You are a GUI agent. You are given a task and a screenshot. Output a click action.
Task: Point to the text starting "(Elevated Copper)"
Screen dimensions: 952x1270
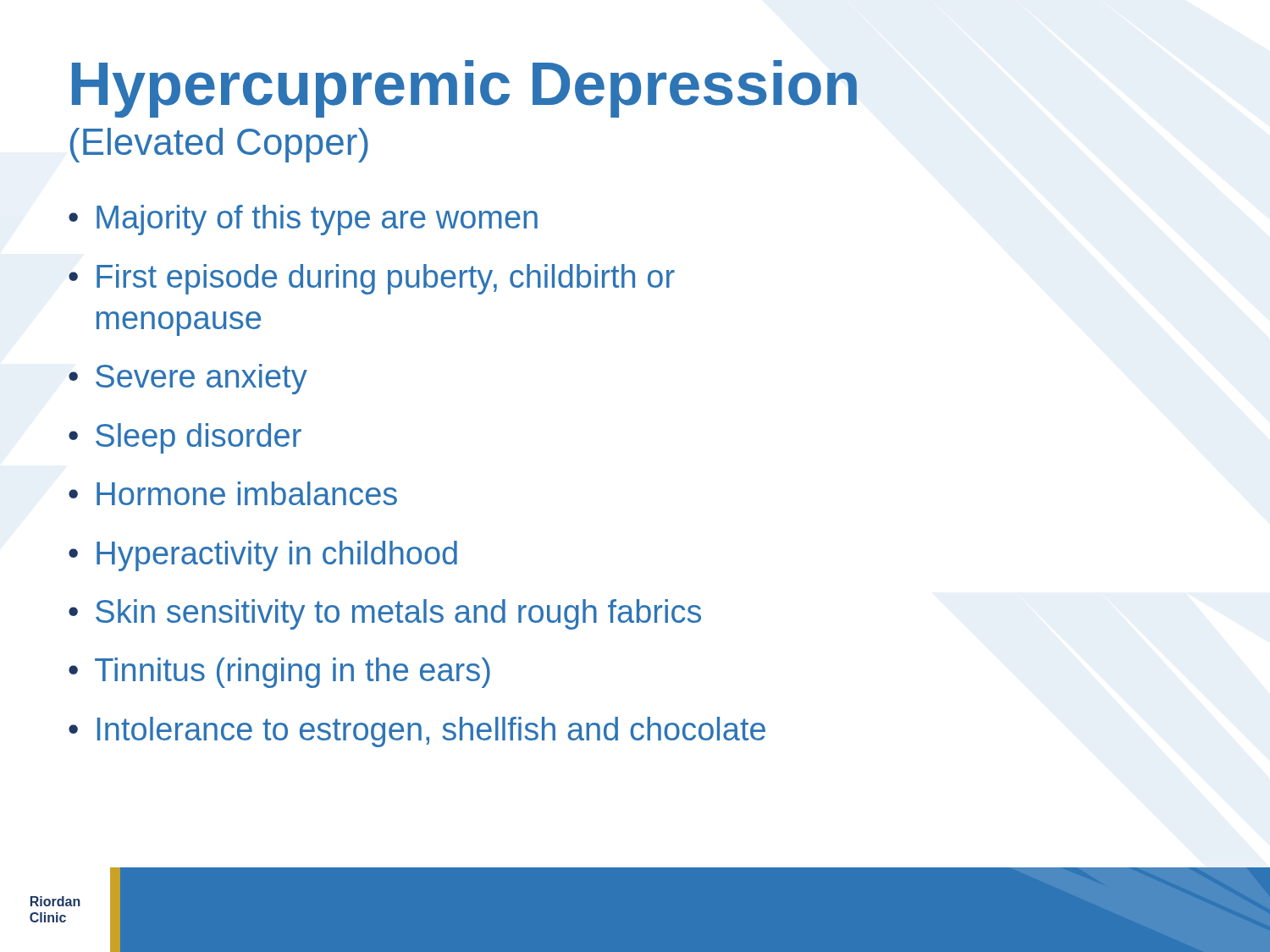[x=219, y=142]
